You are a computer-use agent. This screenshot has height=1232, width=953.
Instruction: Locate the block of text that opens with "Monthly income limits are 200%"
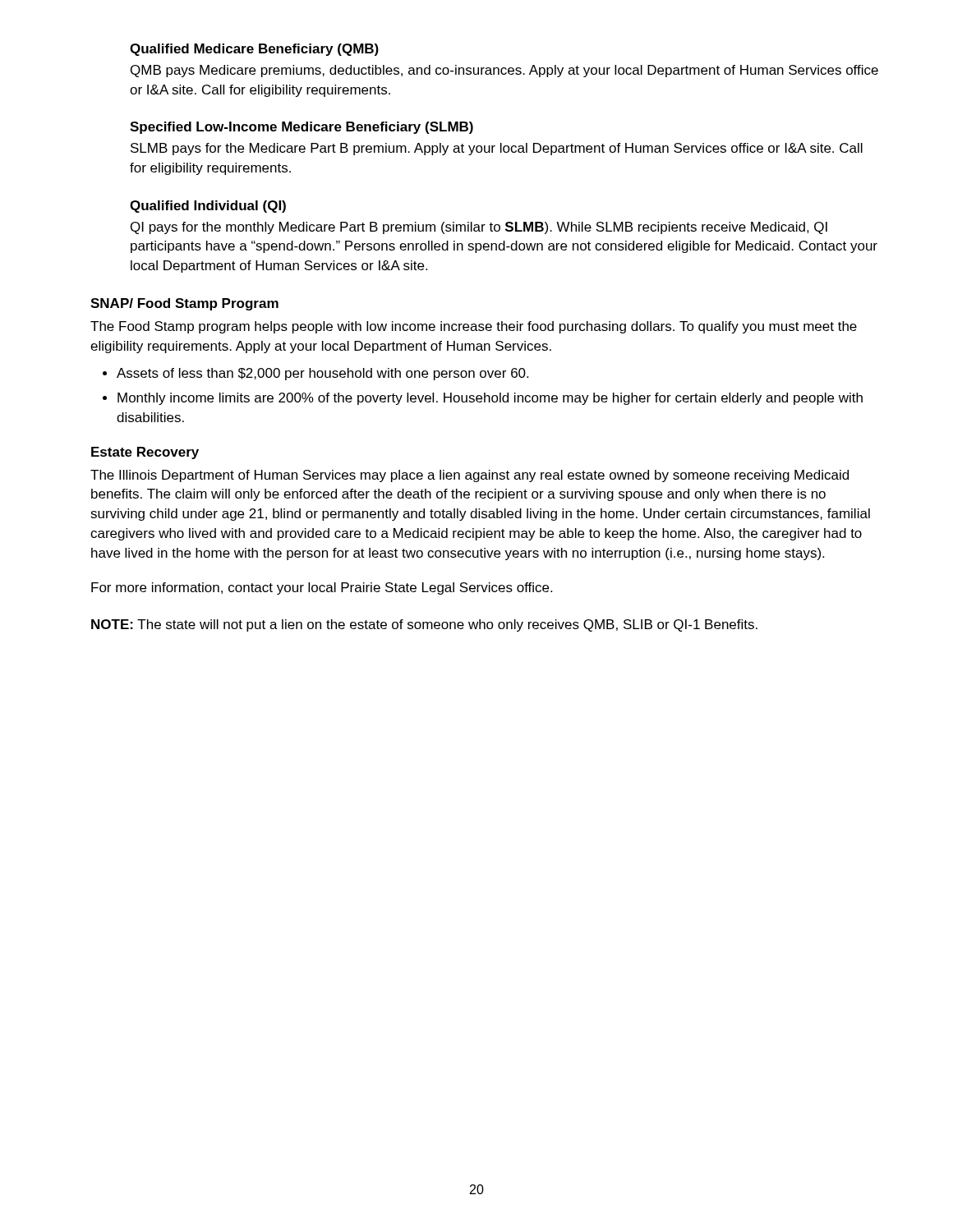pyautogui.click(x=490, y=408)
